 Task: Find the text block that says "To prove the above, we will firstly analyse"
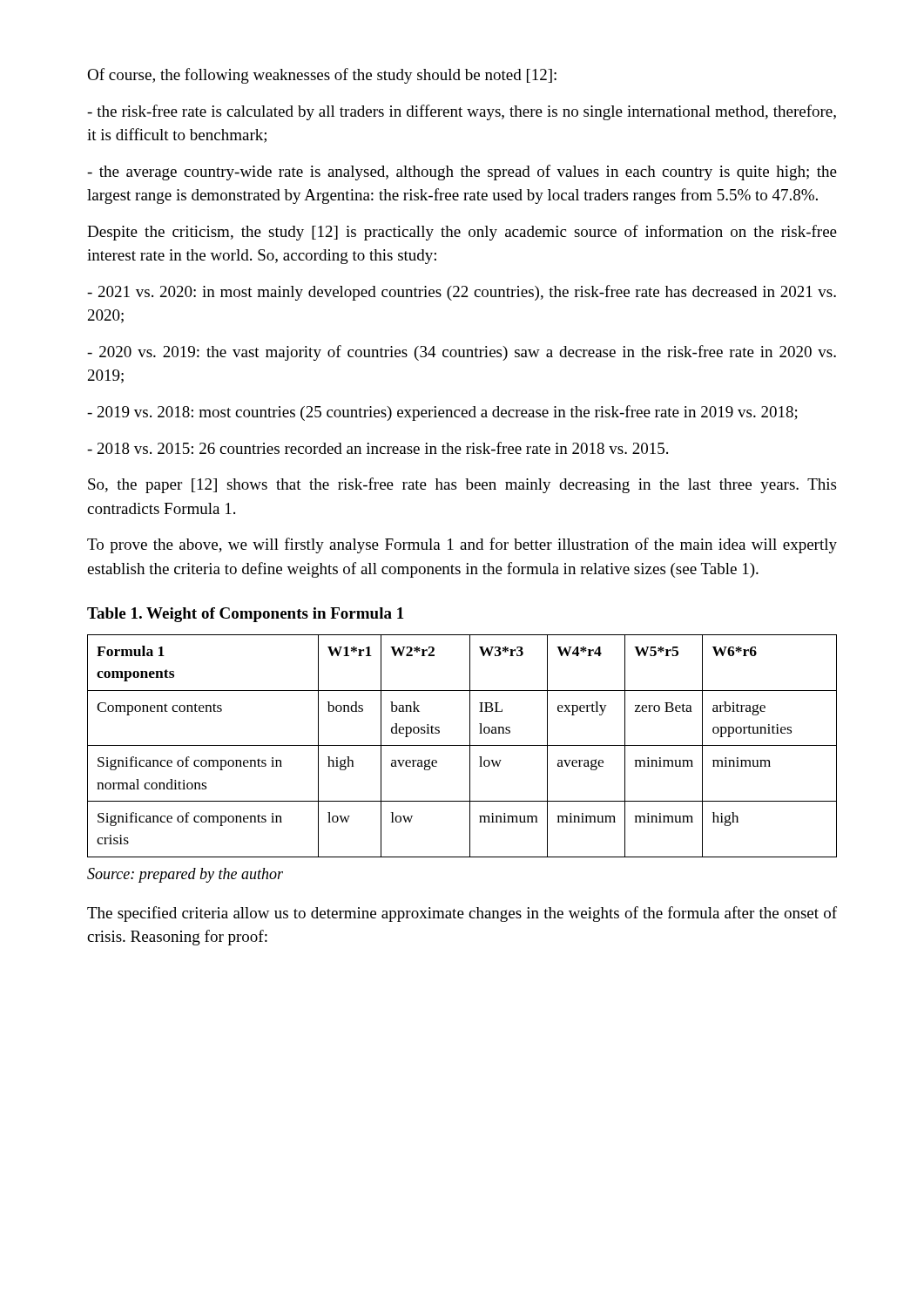click(x=462, y=556)
